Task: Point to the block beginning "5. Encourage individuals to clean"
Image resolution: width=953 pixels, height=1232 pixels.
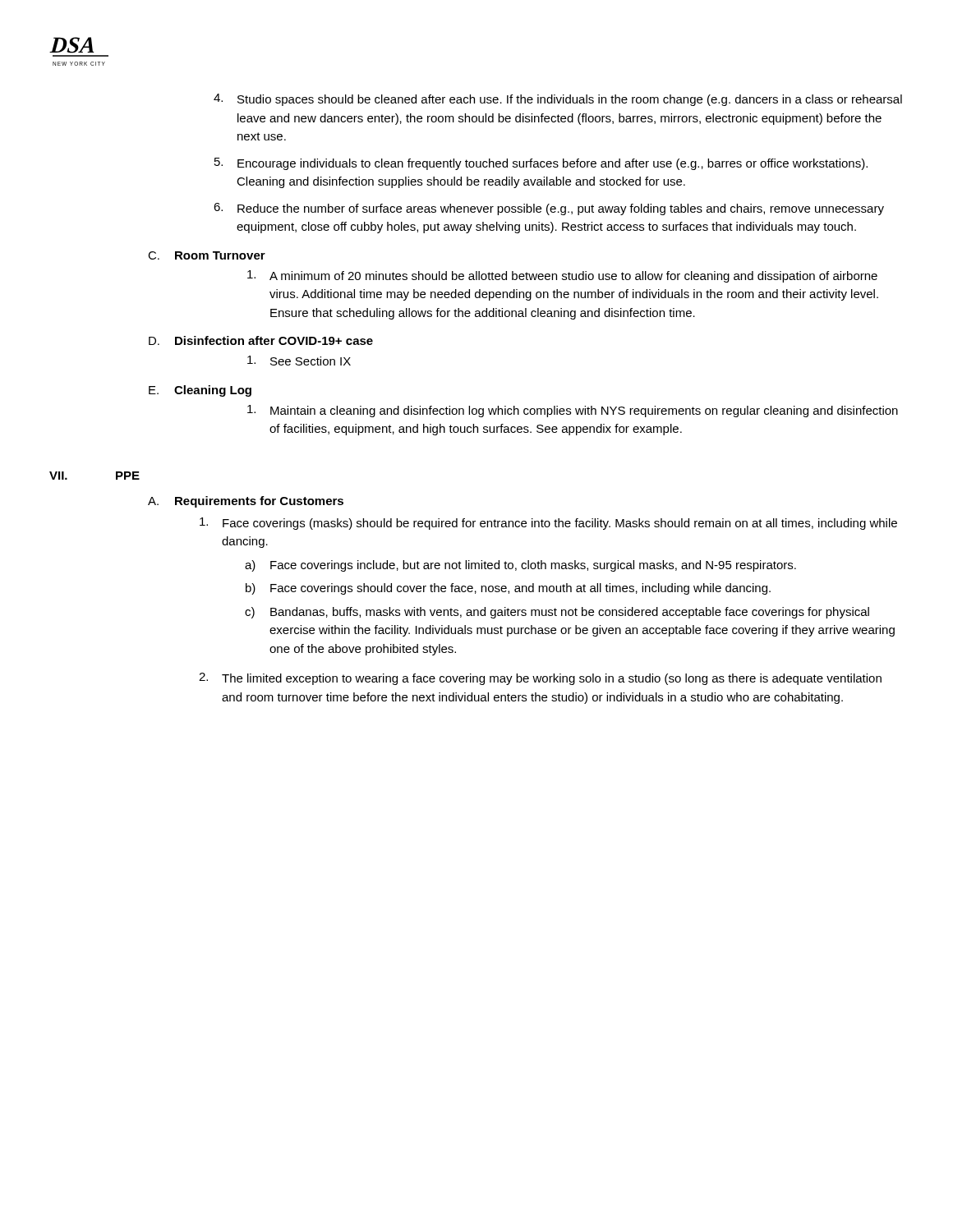Action: tap(559, 172)
